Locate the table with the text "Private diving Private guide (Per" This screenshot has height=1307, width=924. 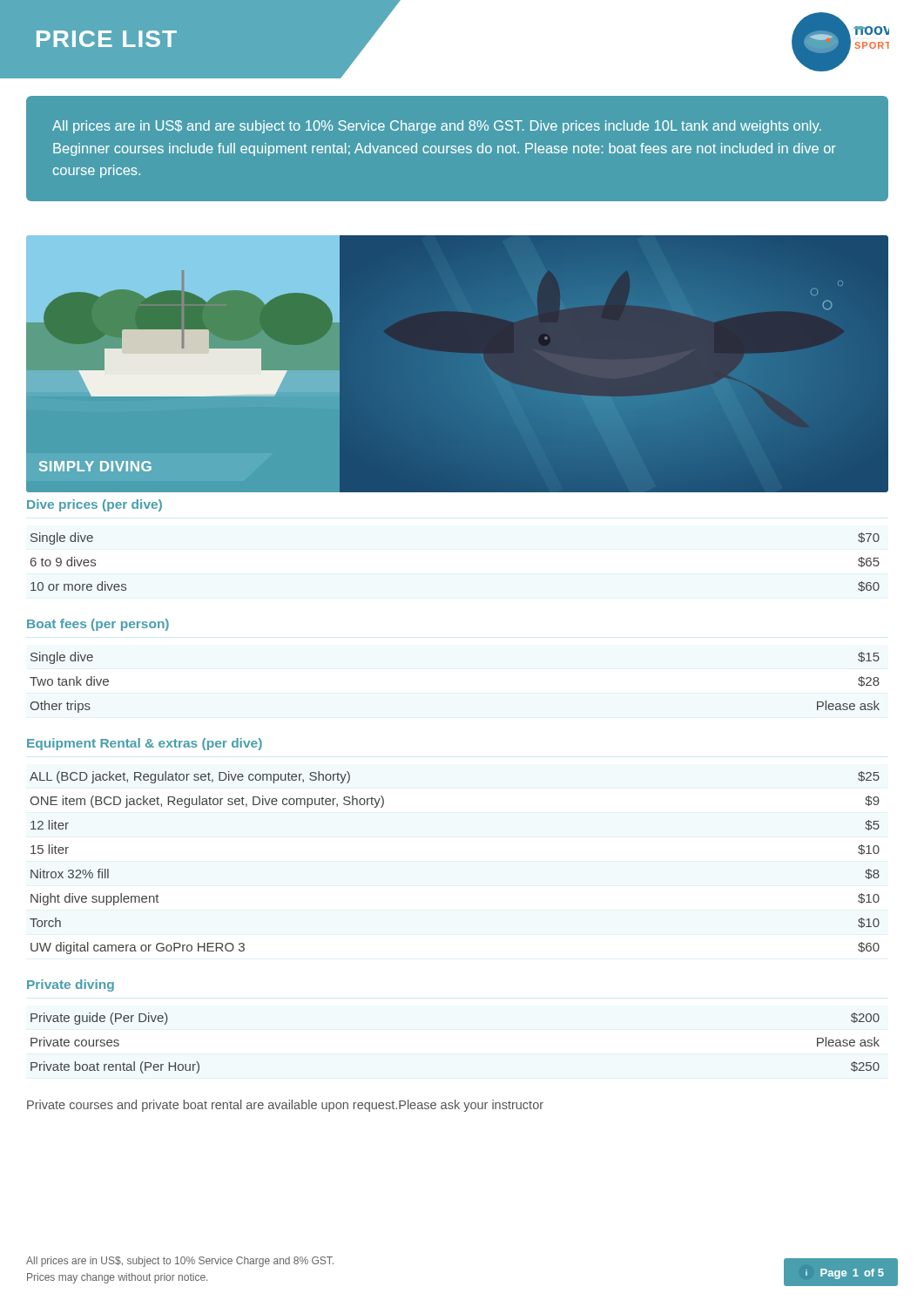pyautogui.click(x=457, y=1028)
